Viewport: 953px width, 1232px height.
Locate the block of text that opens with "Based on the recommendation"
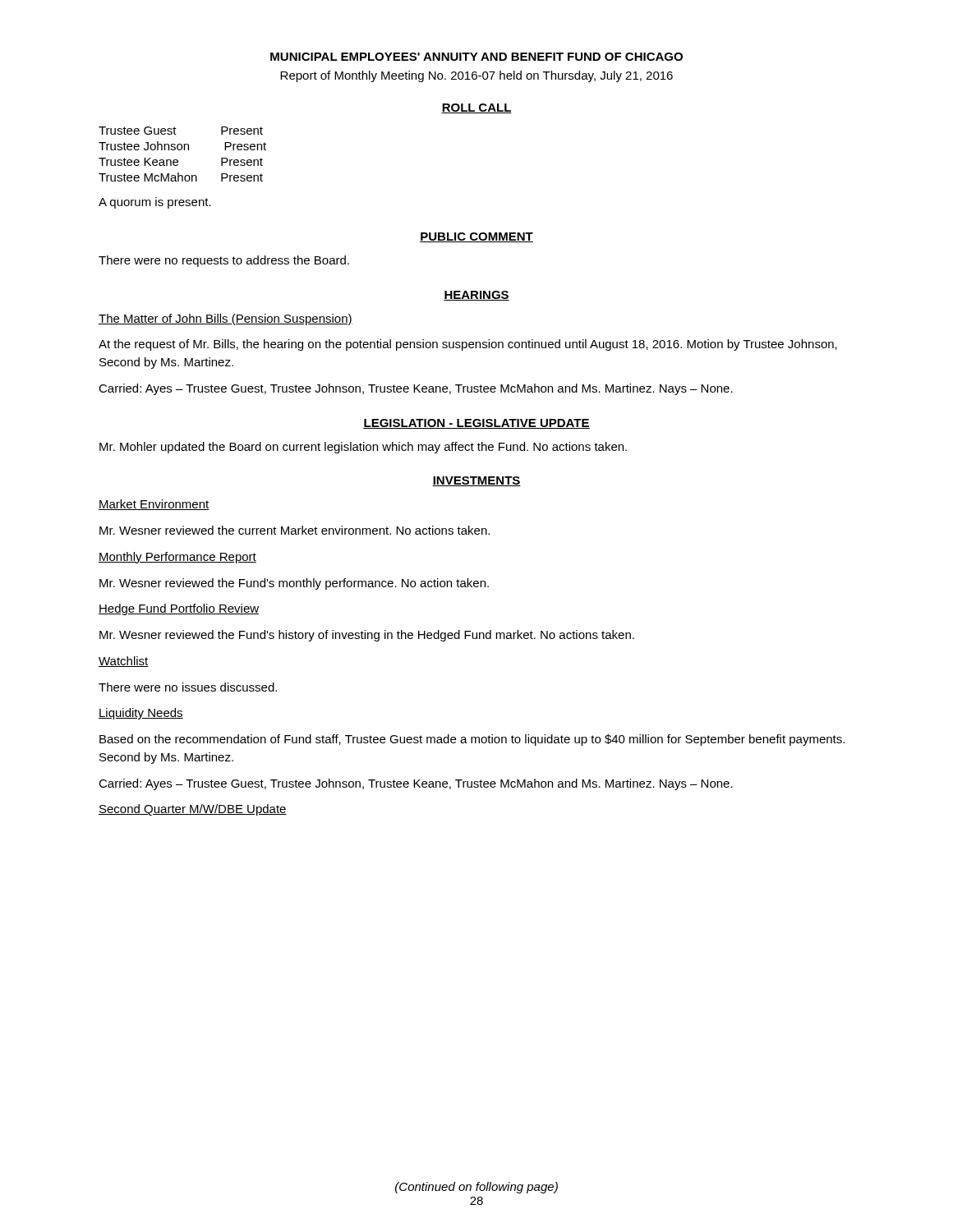(x=476, y=748)
